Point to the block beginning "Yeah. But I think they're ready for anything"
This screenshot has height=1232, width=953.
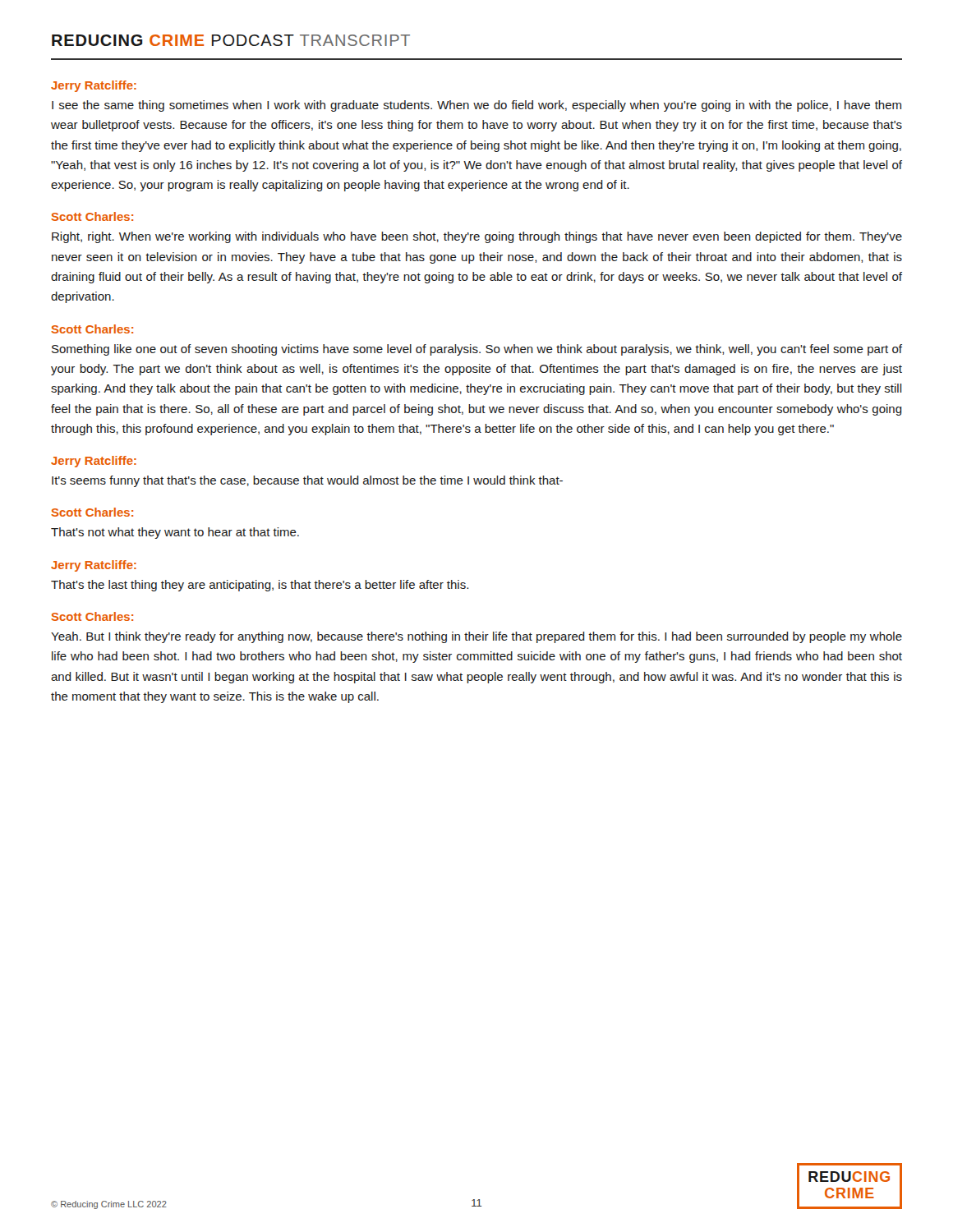click(476, 666)
